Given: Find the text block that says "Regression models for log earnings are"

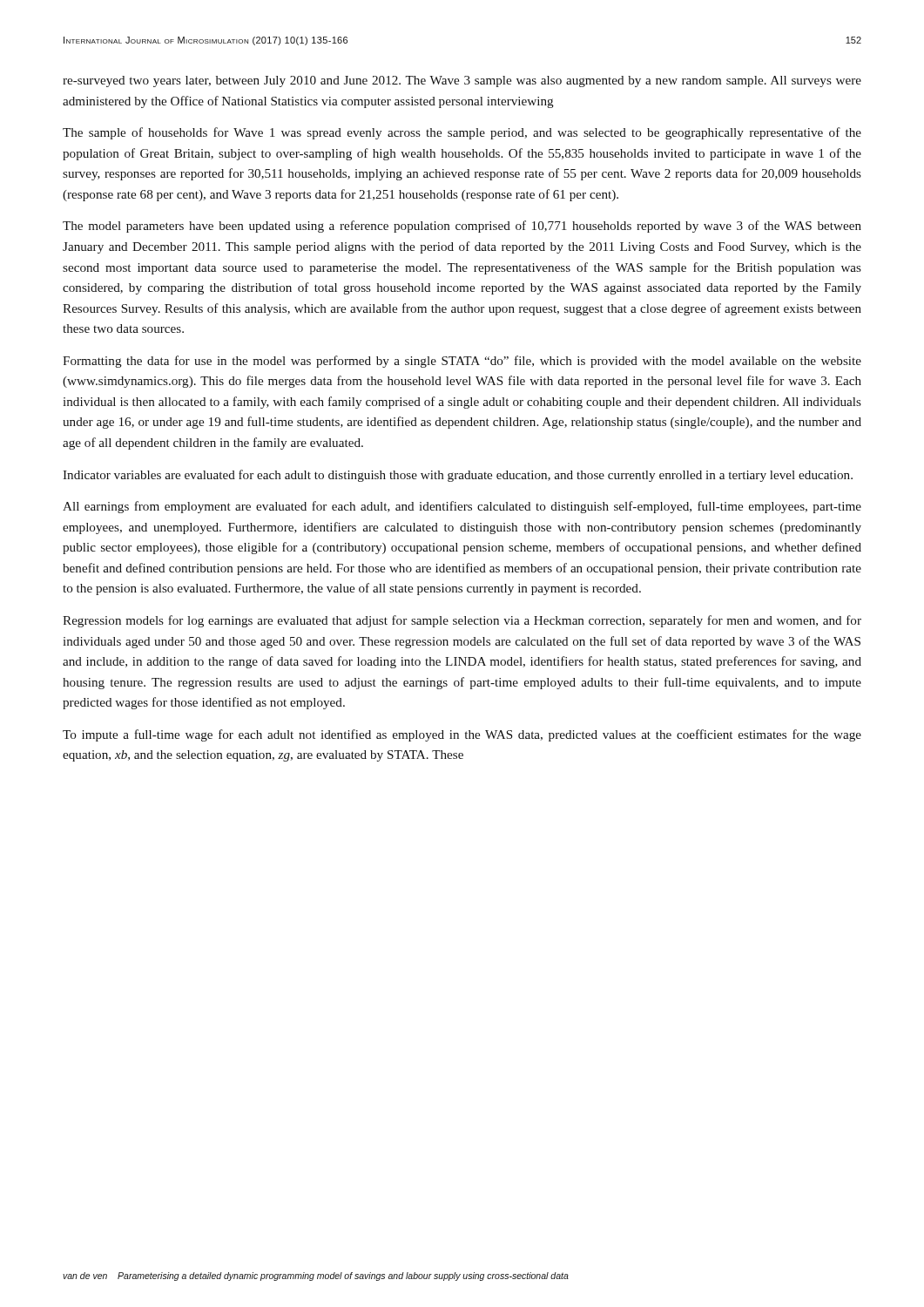Looking at the screenshot, I should click(x=462, y=661).
